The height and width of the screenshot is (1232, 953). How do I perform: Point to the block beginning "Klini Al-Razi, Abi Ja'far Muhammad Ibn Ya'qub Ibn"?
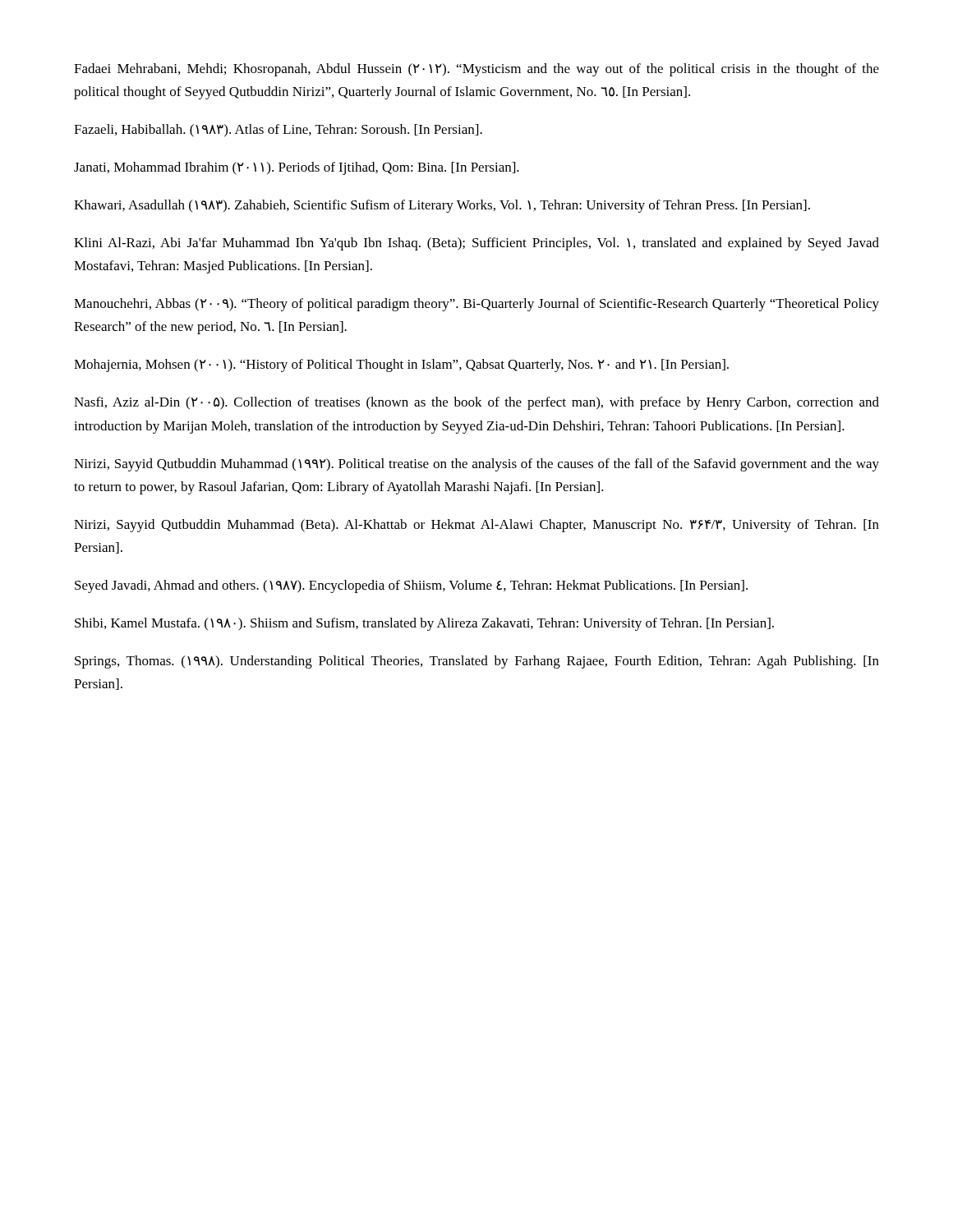click(476, 254)
